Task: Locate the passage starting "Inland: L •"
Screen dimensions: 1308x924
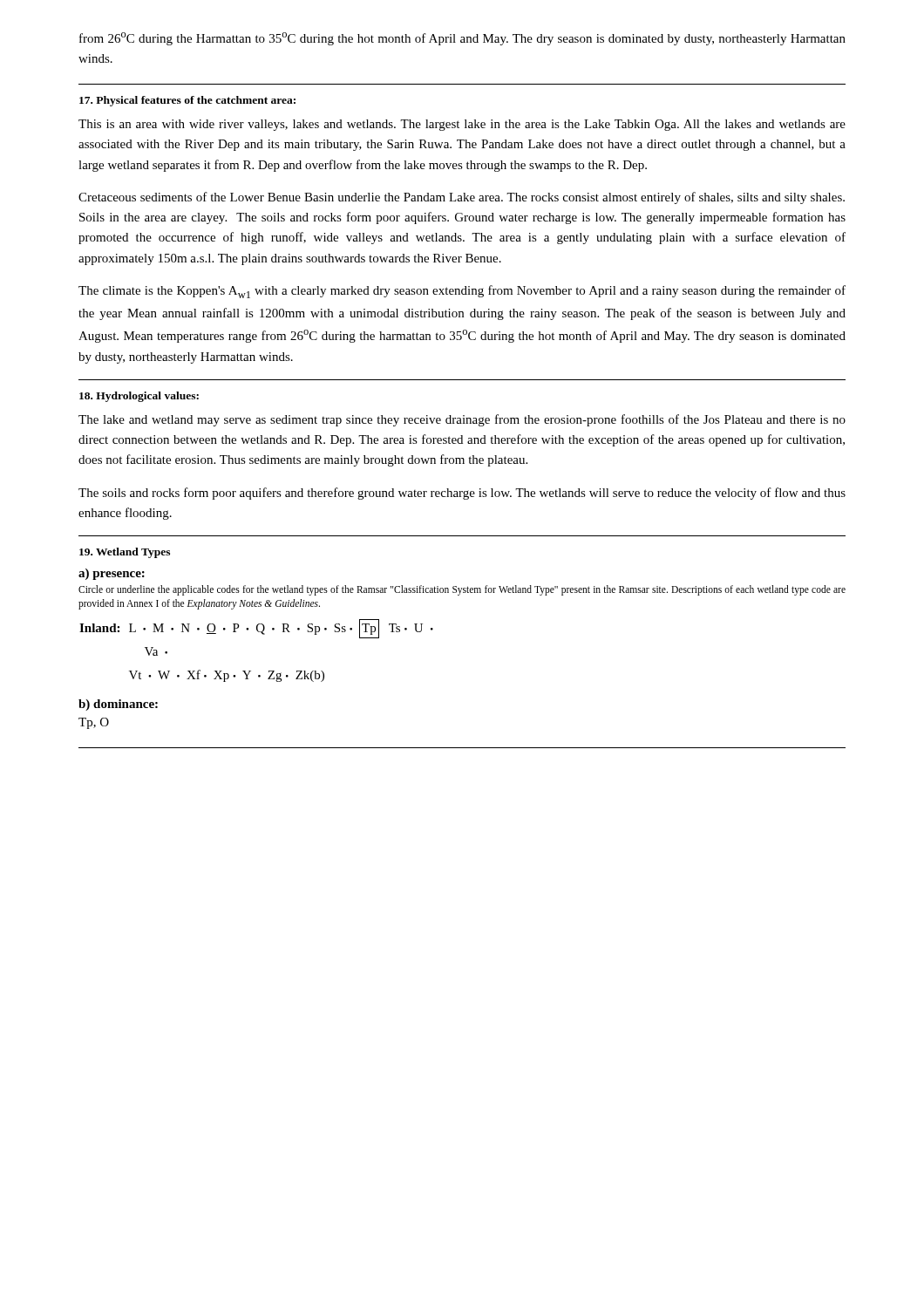Action: [x=256, y=629]
